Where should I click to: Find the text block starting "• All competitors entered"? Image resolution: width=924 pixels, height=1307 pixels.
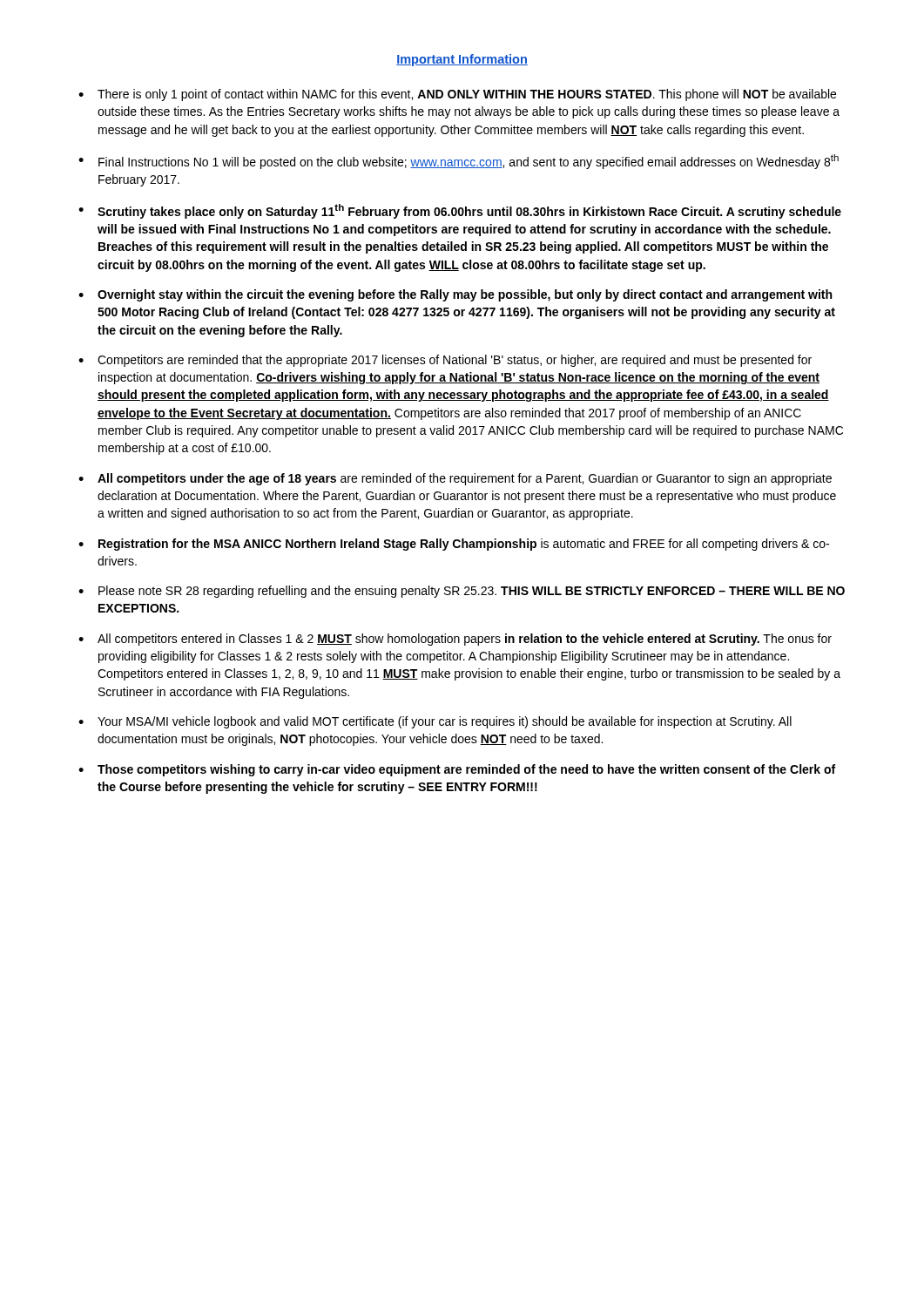462,665
